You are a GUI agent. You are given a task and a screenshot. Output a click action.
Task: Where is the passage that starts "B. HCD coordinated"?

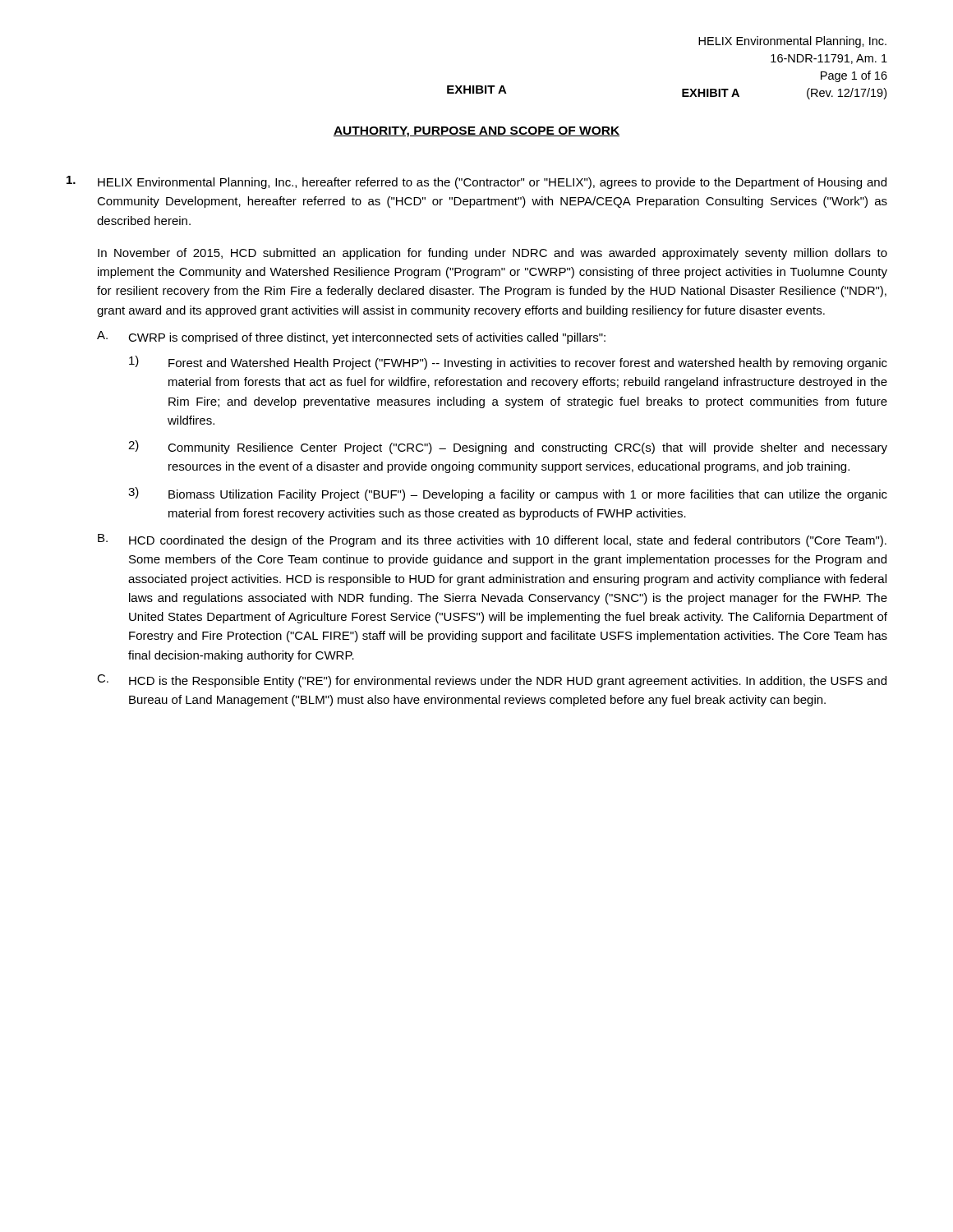[x=492, y=597]
